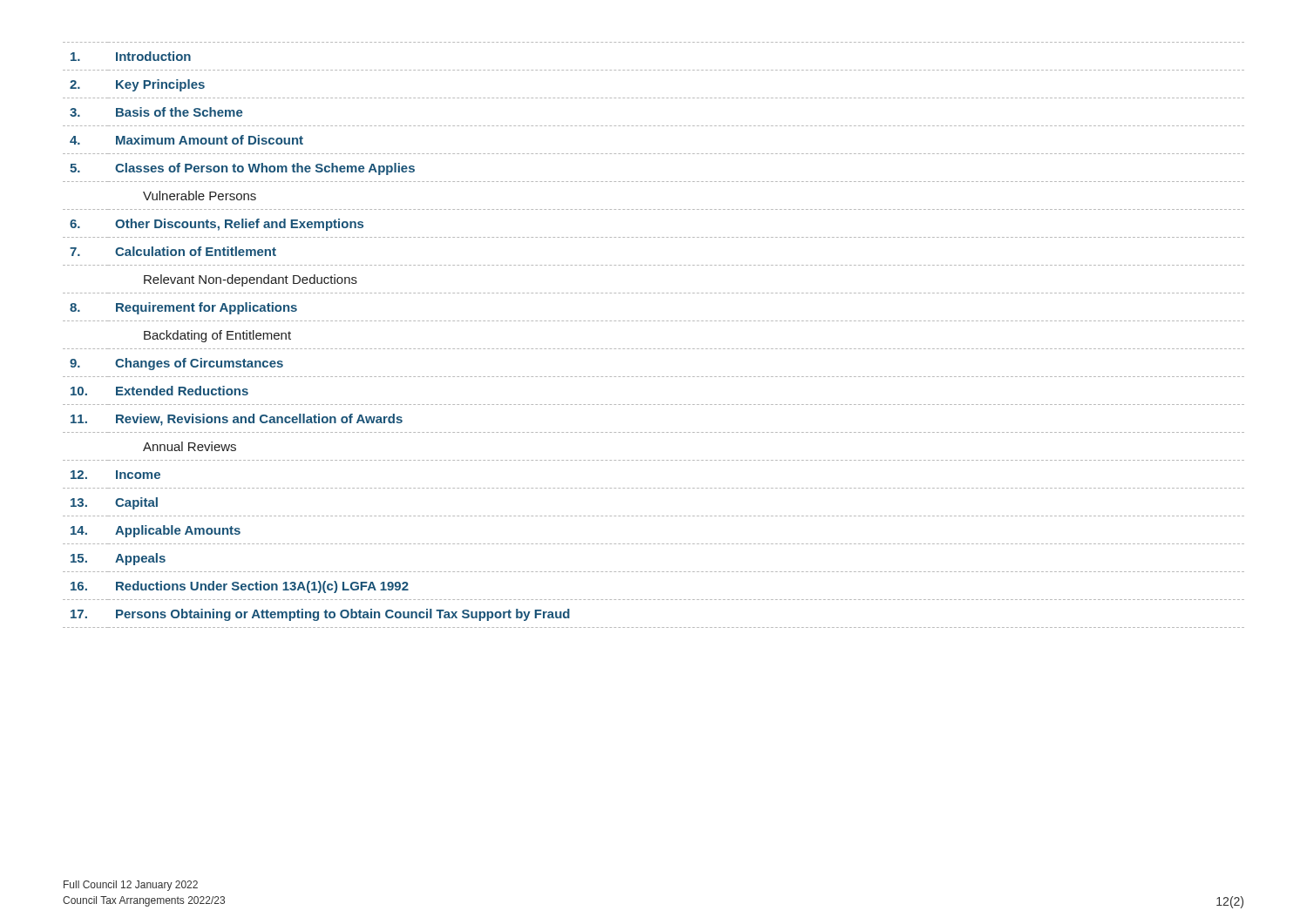Point to "11. Review, Revisions and Cancellation of Awards"
The image size is (1307, 924).
coord(237,420)
